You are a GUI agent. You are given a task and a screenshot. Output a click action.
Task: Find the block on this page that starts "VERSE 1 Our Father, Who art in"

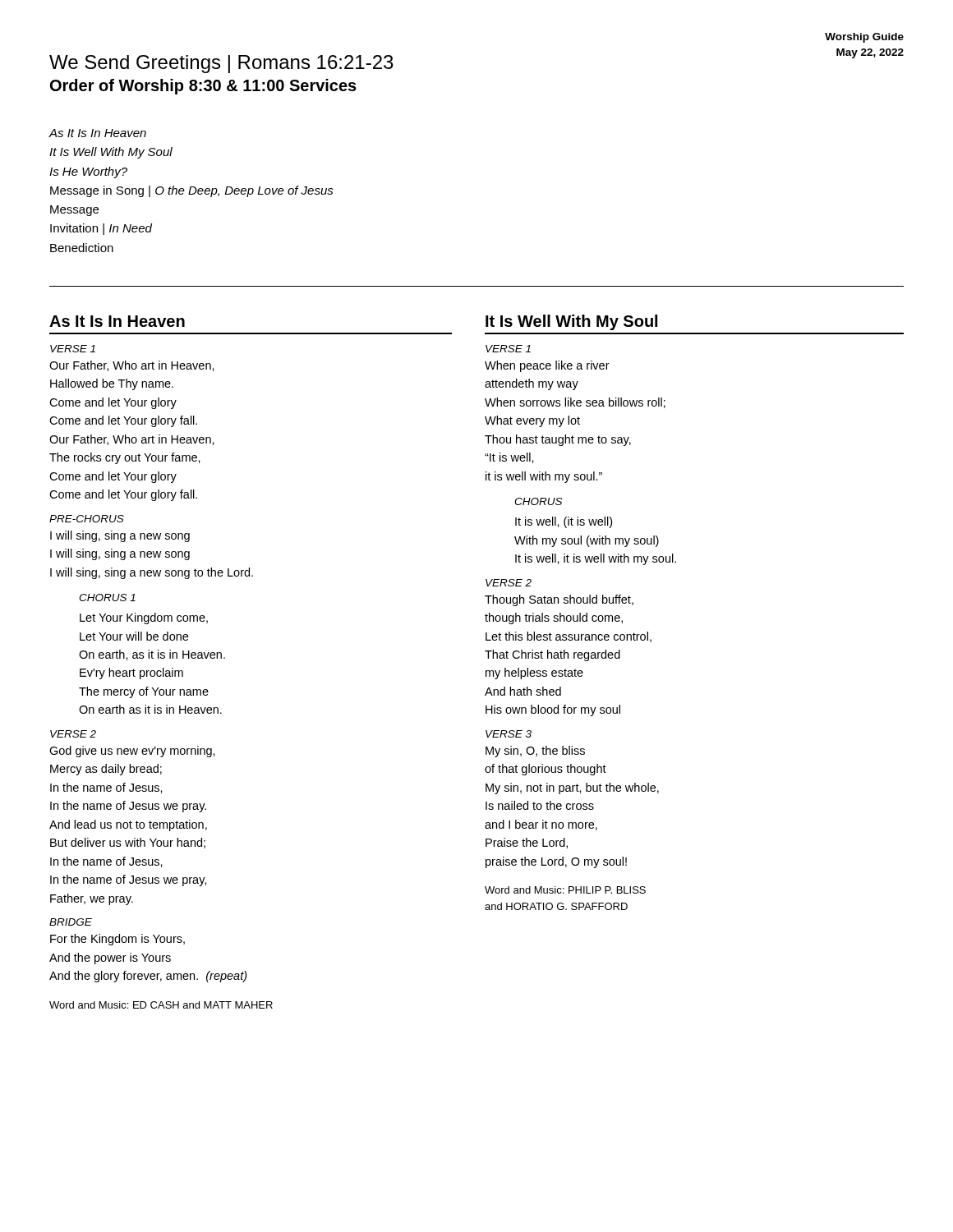(73, 349)
